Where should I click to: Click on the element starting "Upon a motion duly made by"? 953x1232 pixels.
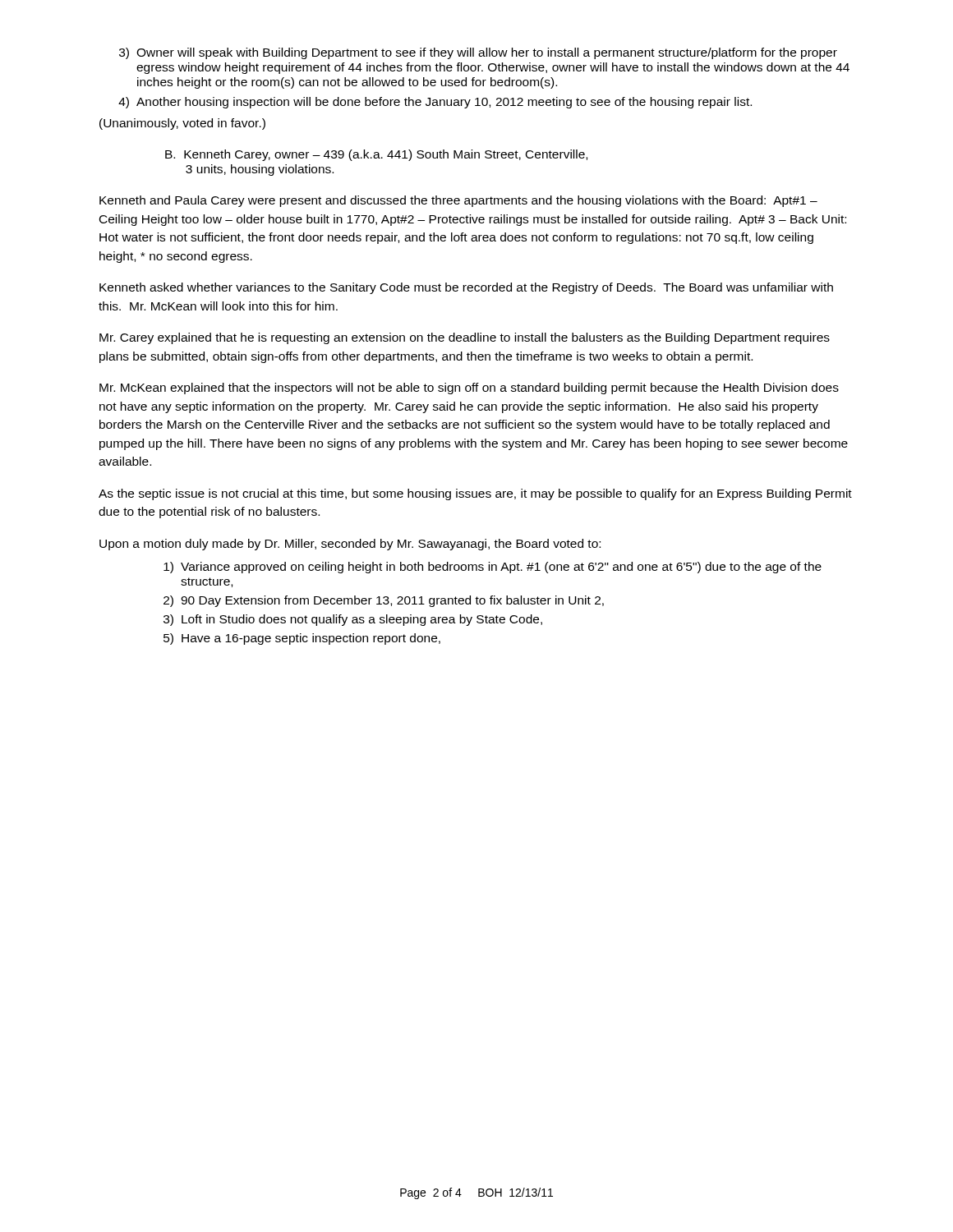(350, 543)
